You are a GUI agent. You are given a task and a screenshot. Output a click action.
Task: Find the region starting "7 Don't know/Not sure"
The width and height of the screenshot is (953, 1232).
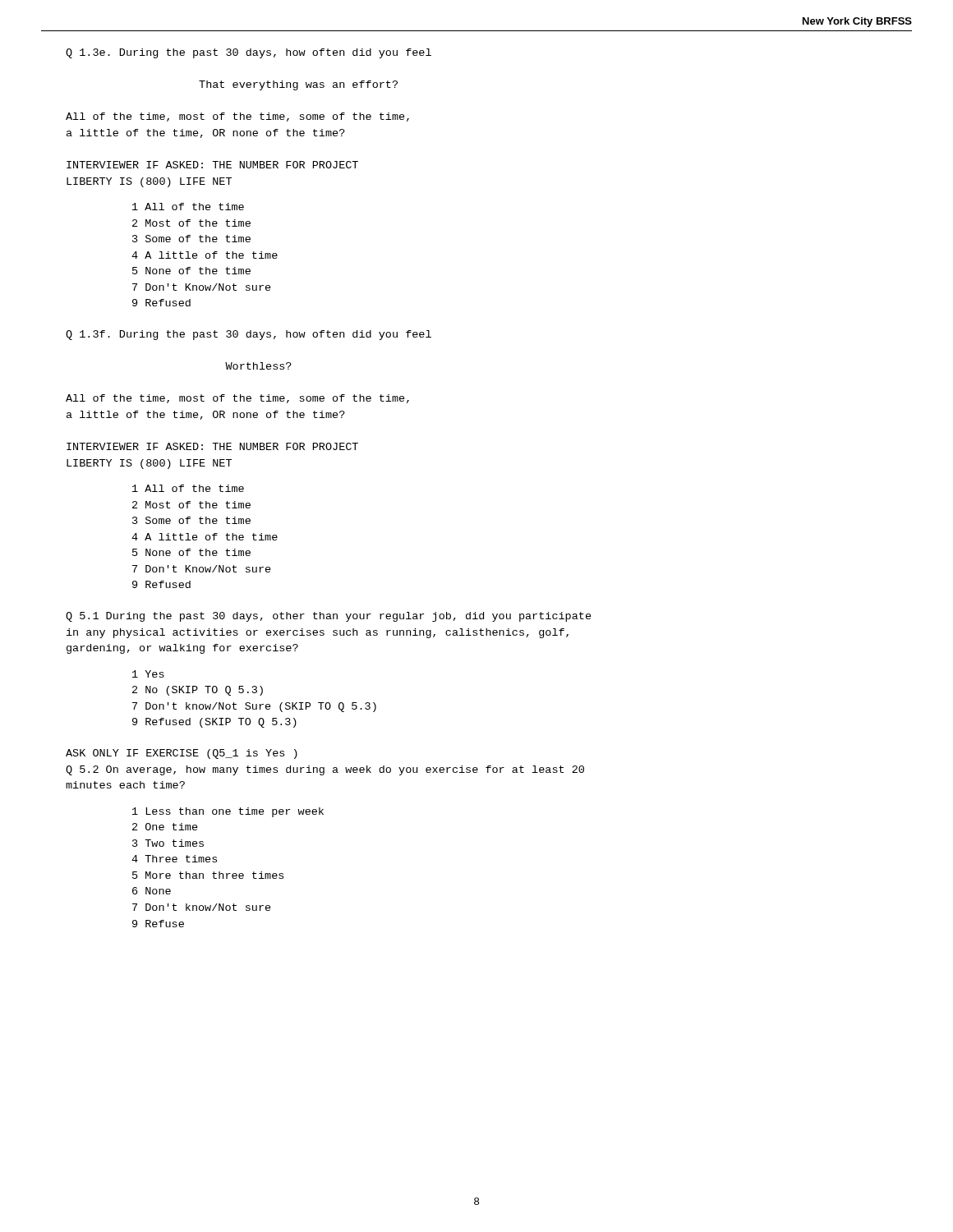(201, 908)
